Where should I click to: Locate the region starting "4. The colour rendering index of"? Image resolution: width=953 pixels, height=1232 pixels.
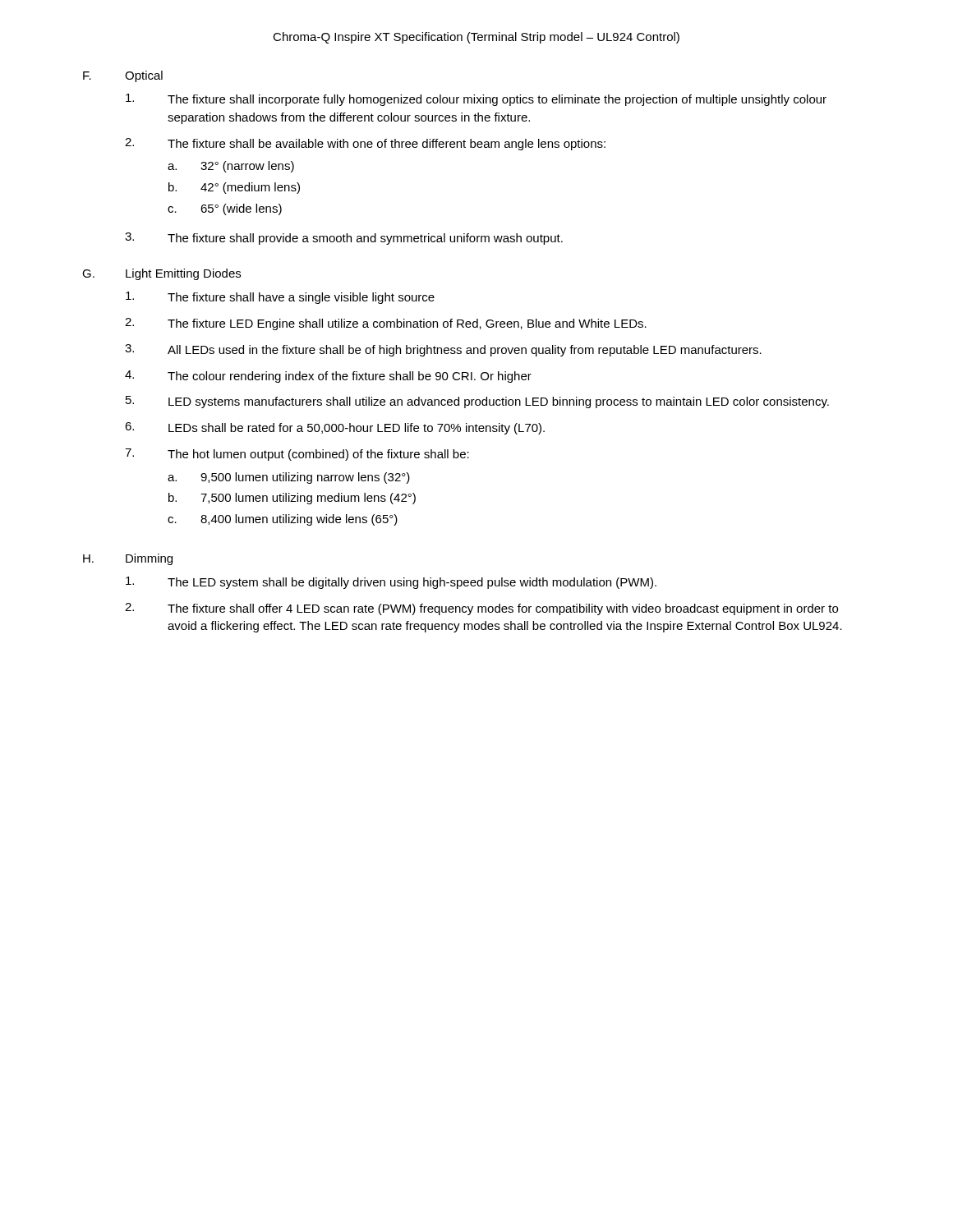point(328,376)
